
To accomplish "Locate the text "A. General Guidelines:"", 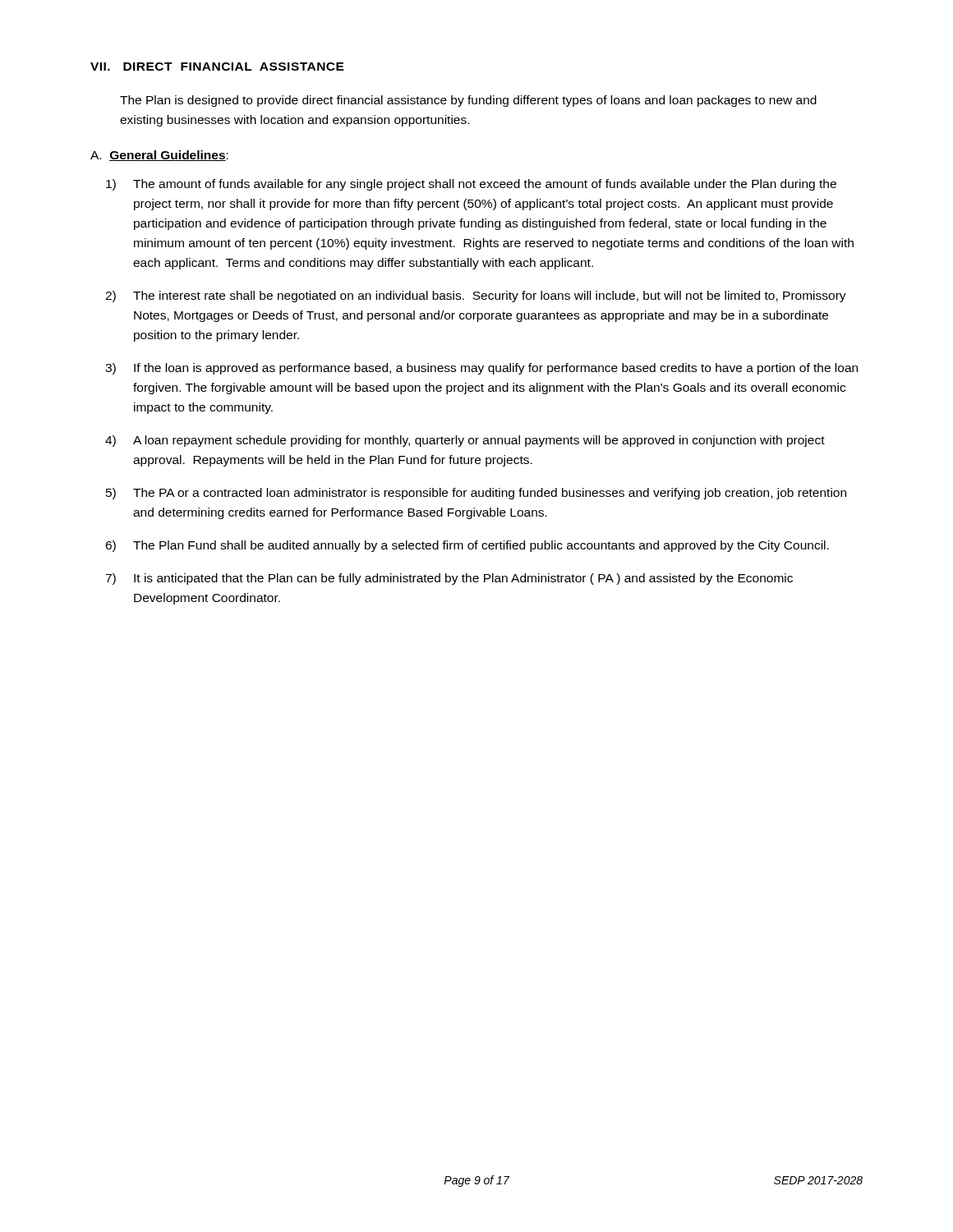I will coord(160,155).
